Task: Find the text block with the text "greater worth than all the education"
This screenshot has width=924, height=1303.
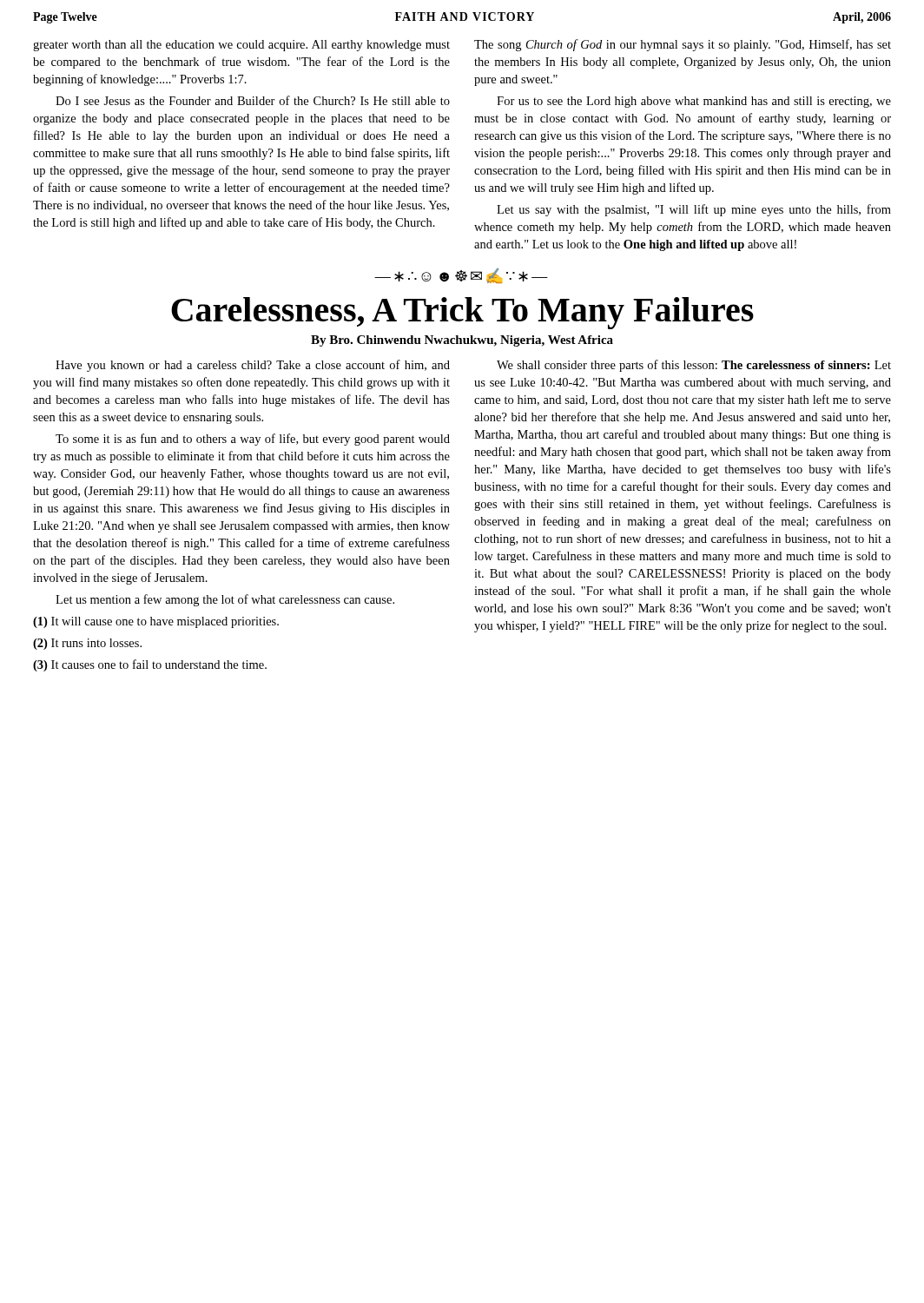Action: [241, 134]
